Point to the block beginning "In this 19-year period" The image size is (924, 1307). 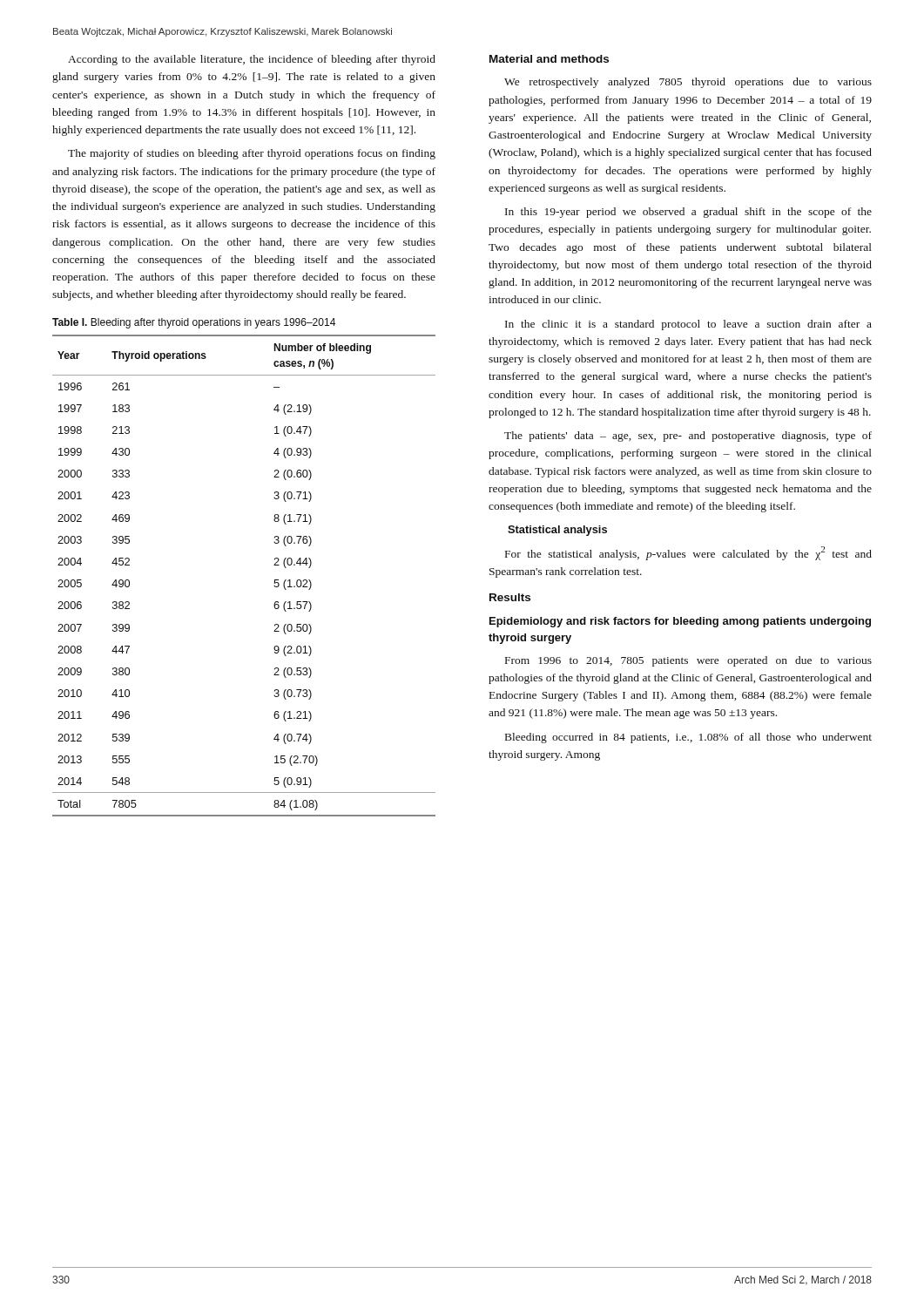point(680,256)
